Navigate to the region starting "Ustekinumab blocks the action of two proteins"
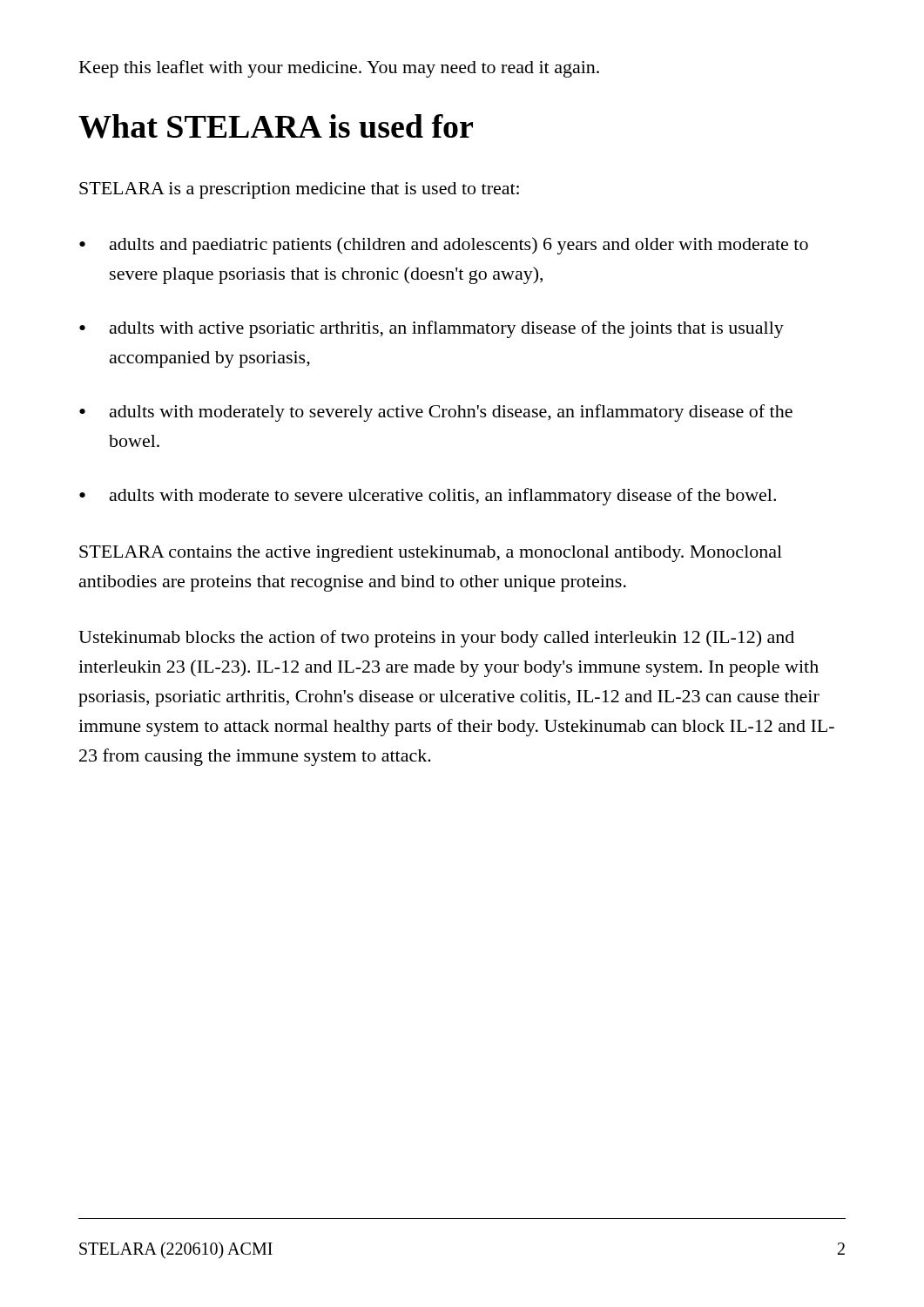The image size is (924, 1307). [x=457, y=696]
